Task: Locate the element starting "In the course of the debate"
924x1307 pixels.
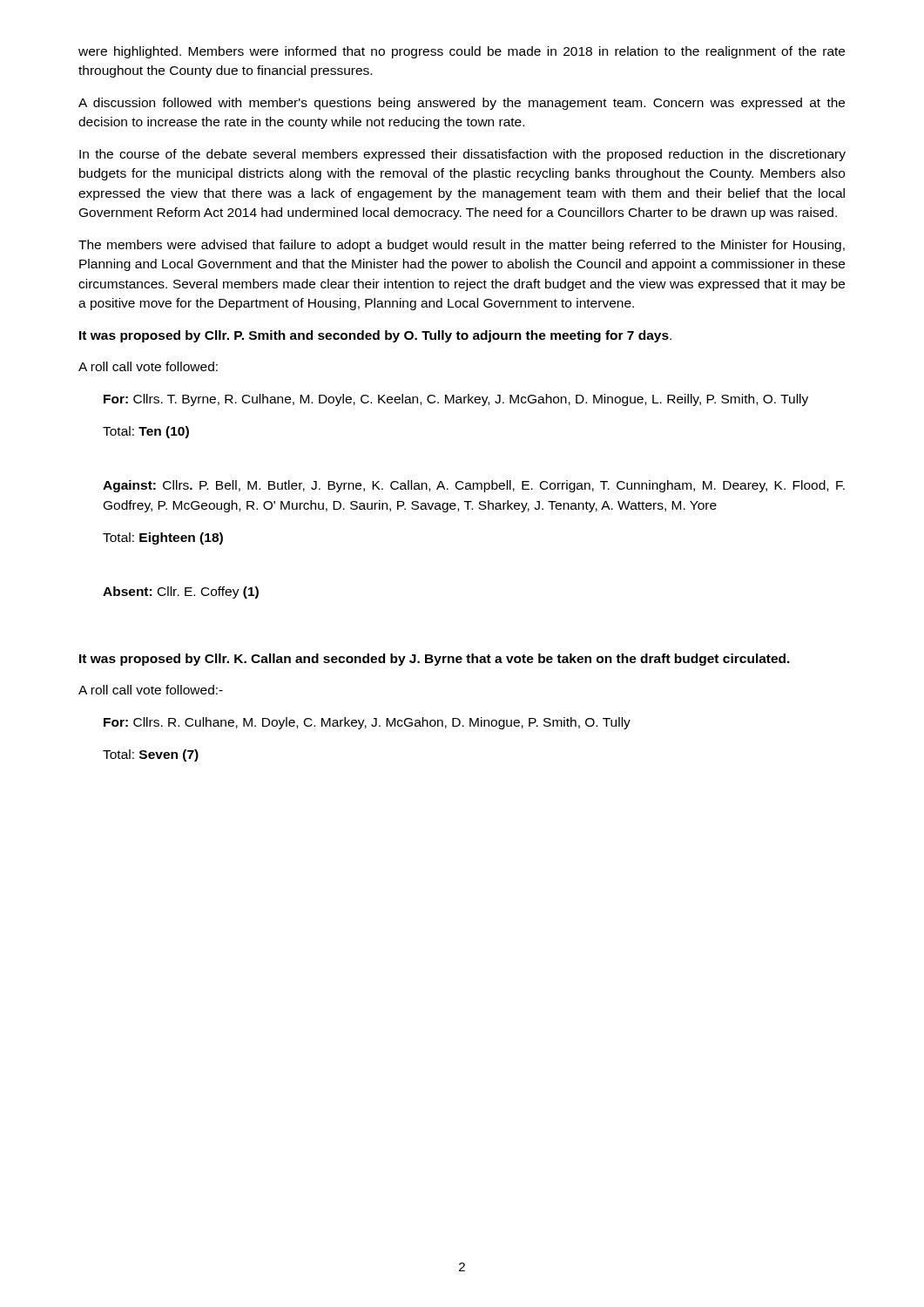Action: tap(462, 184)
